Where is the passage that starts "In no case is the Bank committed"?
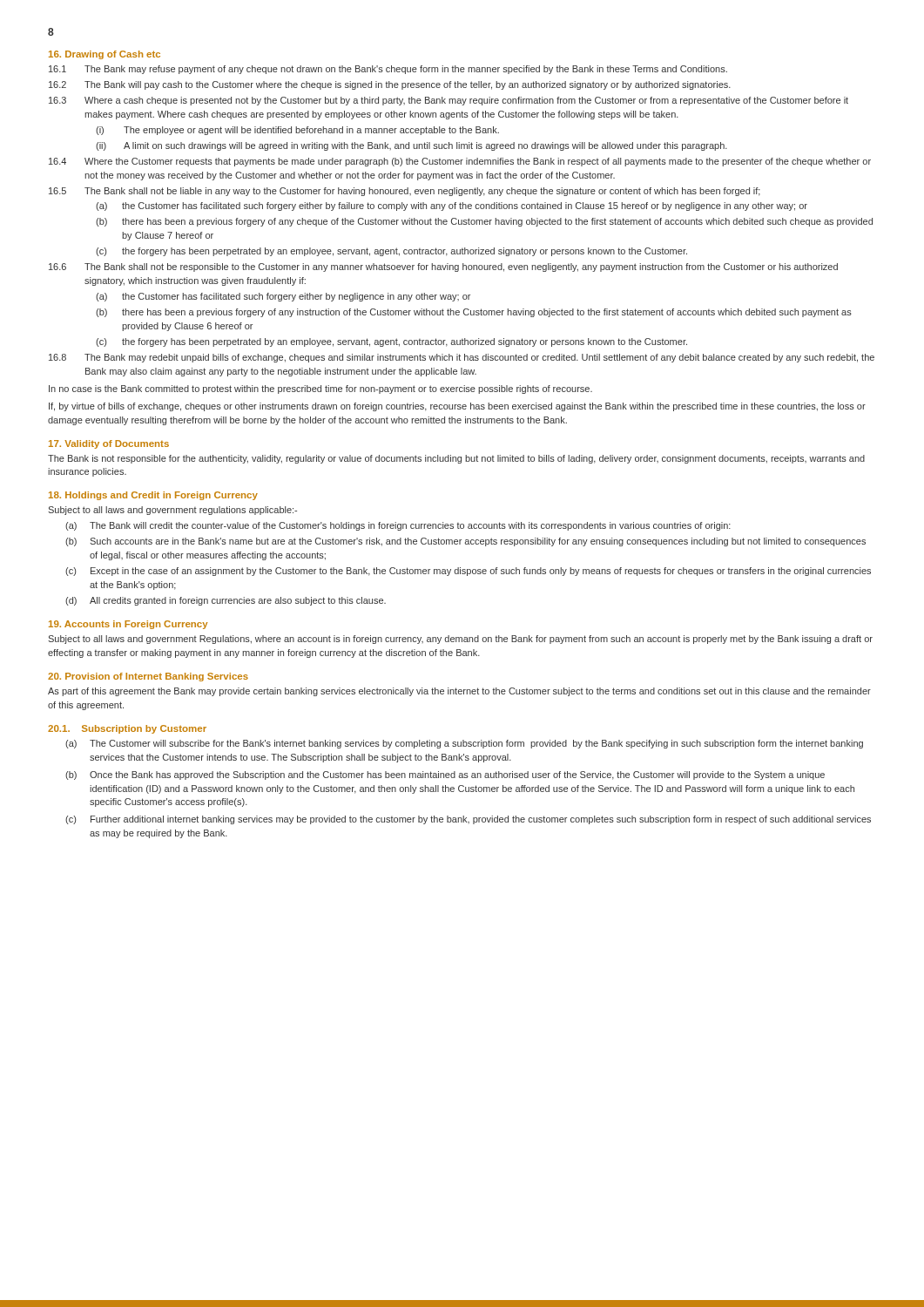Screen dimensions: 1307x924 pyautogui.click(x=320, y=388)
